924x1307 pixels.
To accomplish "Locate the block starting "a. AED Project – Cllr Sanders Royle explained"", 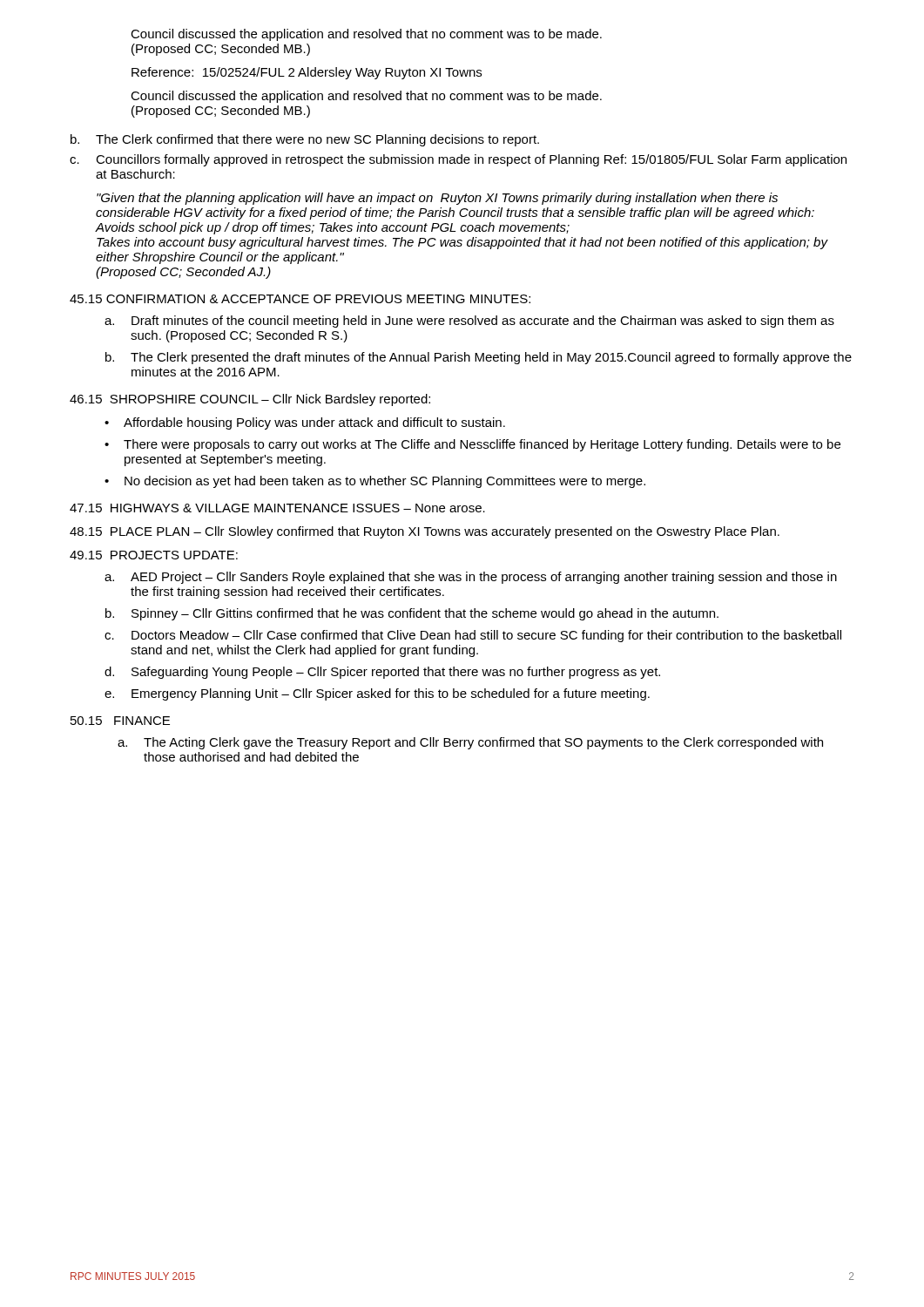I will pos(479,584).
